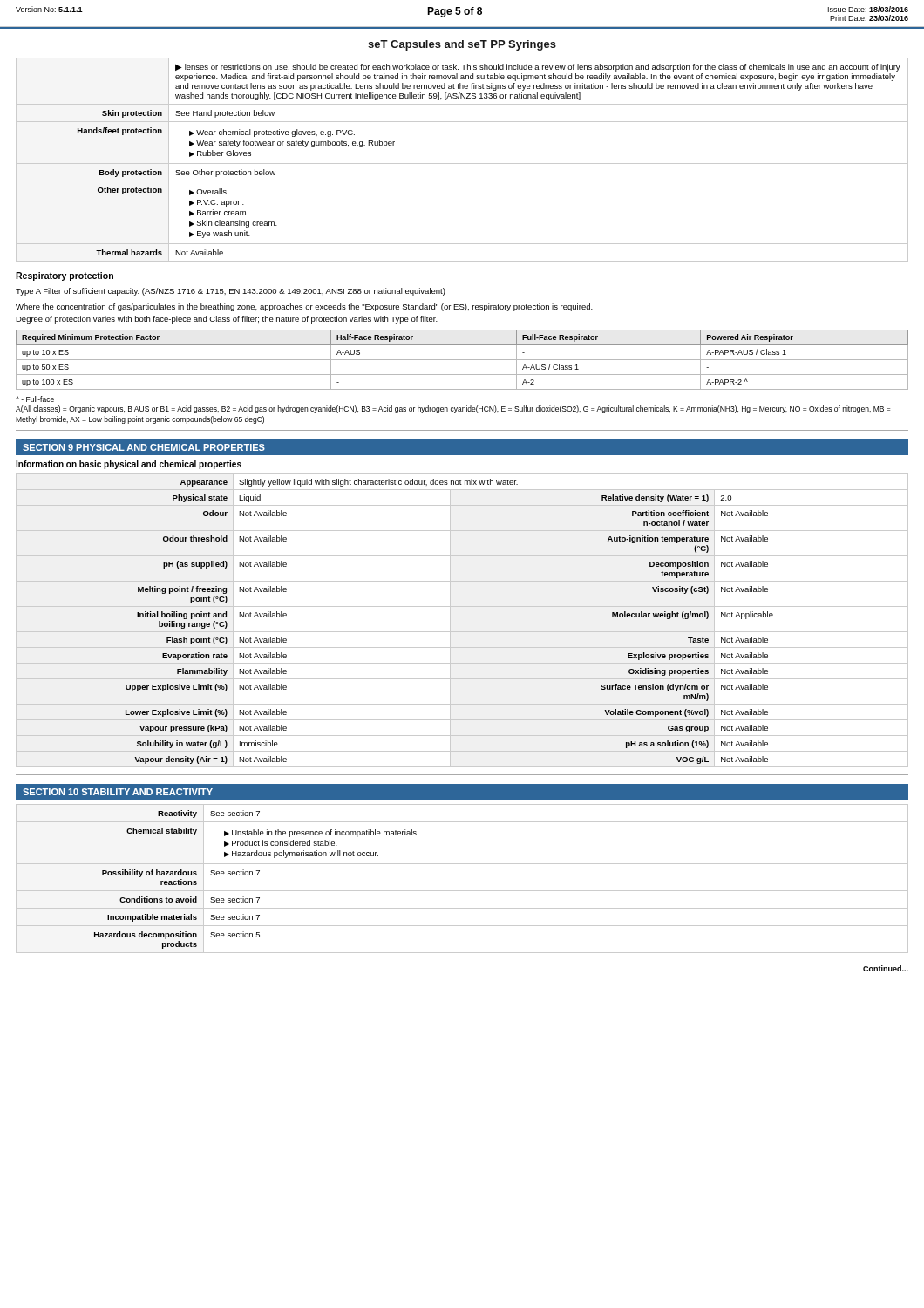Find the element starting "SECTION 9 PHYSICAL AND CHEMICAL"
Screen dimensions: 1308x924
click(144, 448)
